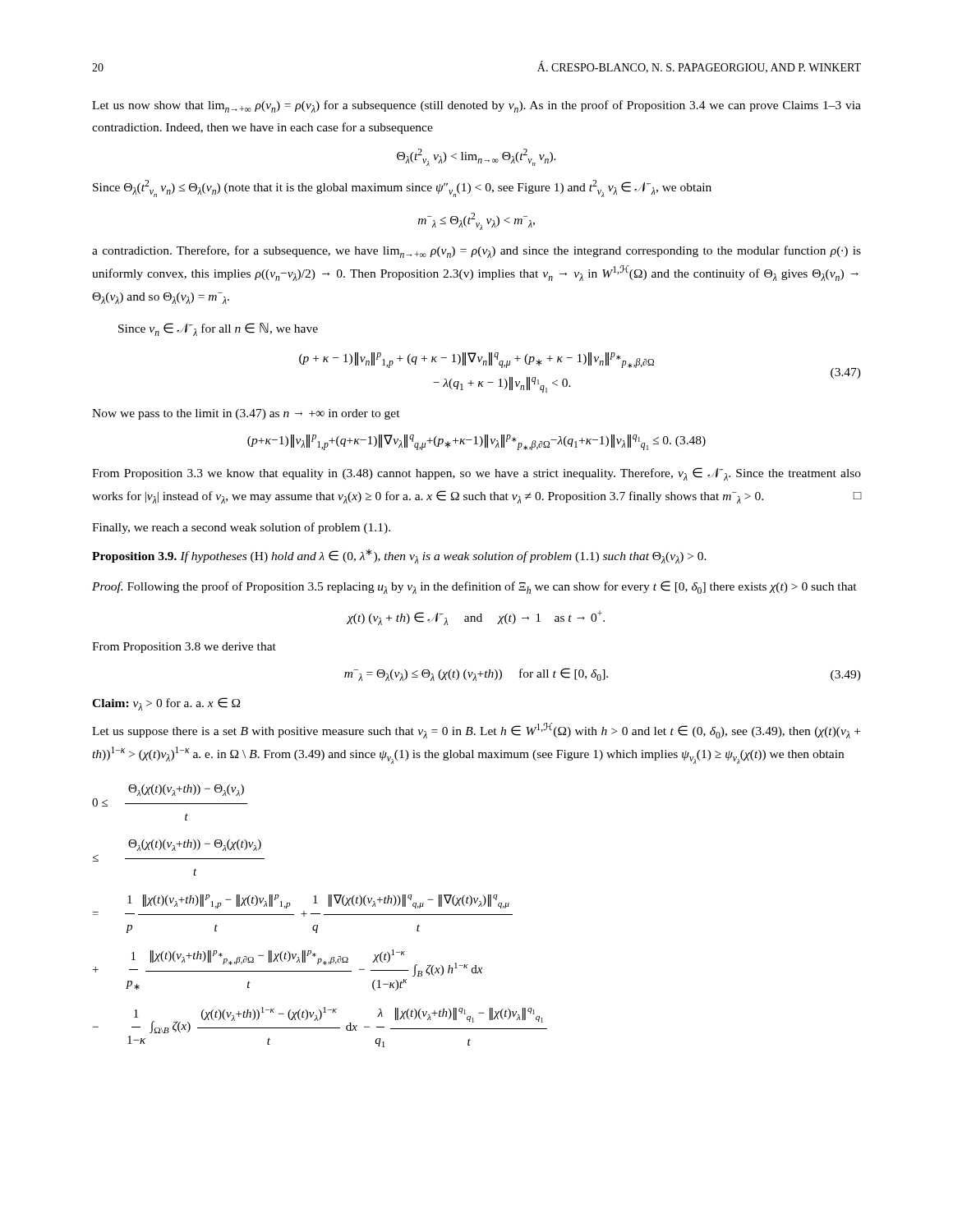The width and height of the screenshot is (953, 1232).
Task: Click on the passage starting "Finally, we reach a second"
Action: click(242, 527)
